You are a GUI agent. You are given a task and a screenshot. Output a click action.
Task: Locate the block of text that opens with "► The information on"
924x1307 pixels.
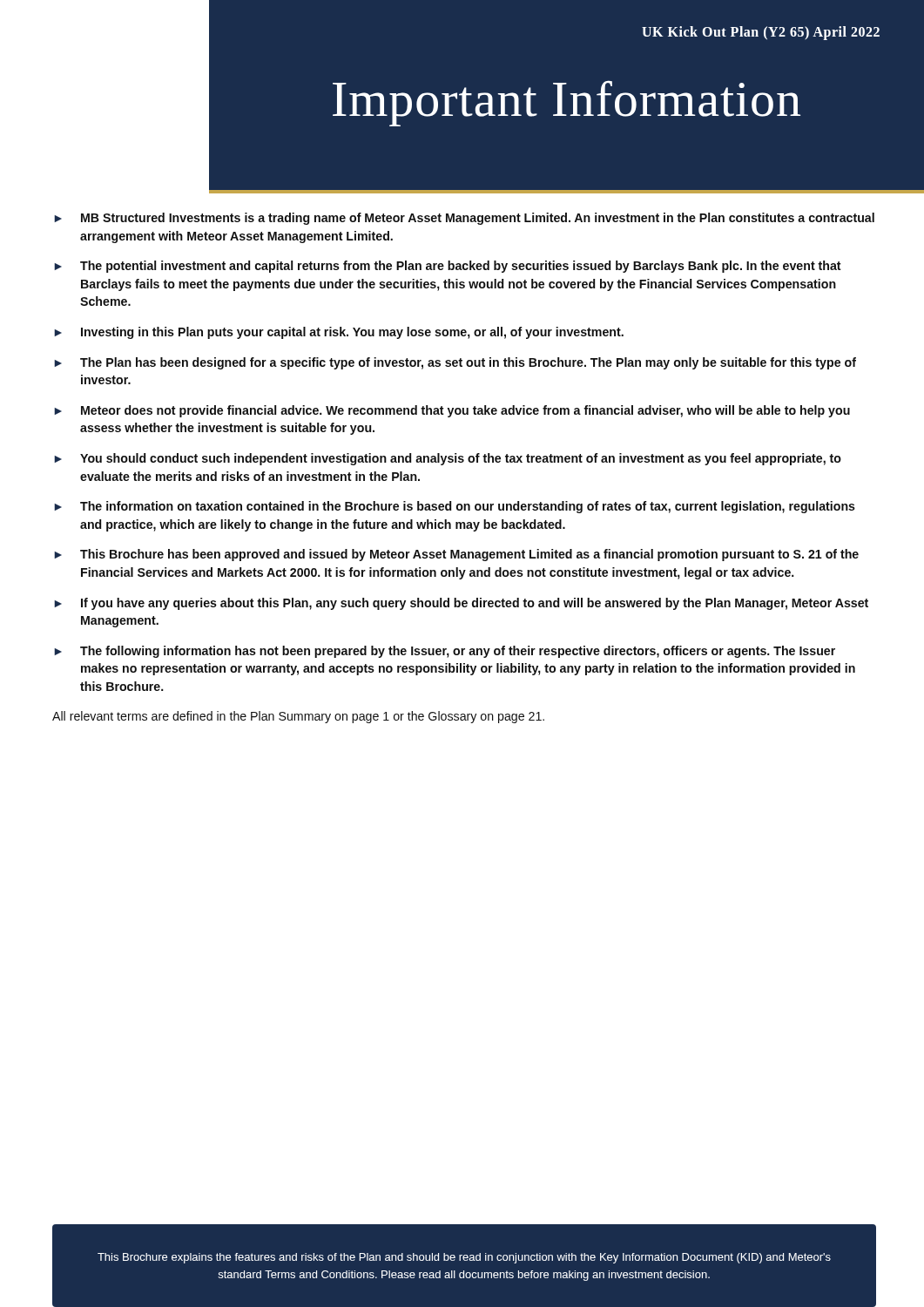coord(464,516)
